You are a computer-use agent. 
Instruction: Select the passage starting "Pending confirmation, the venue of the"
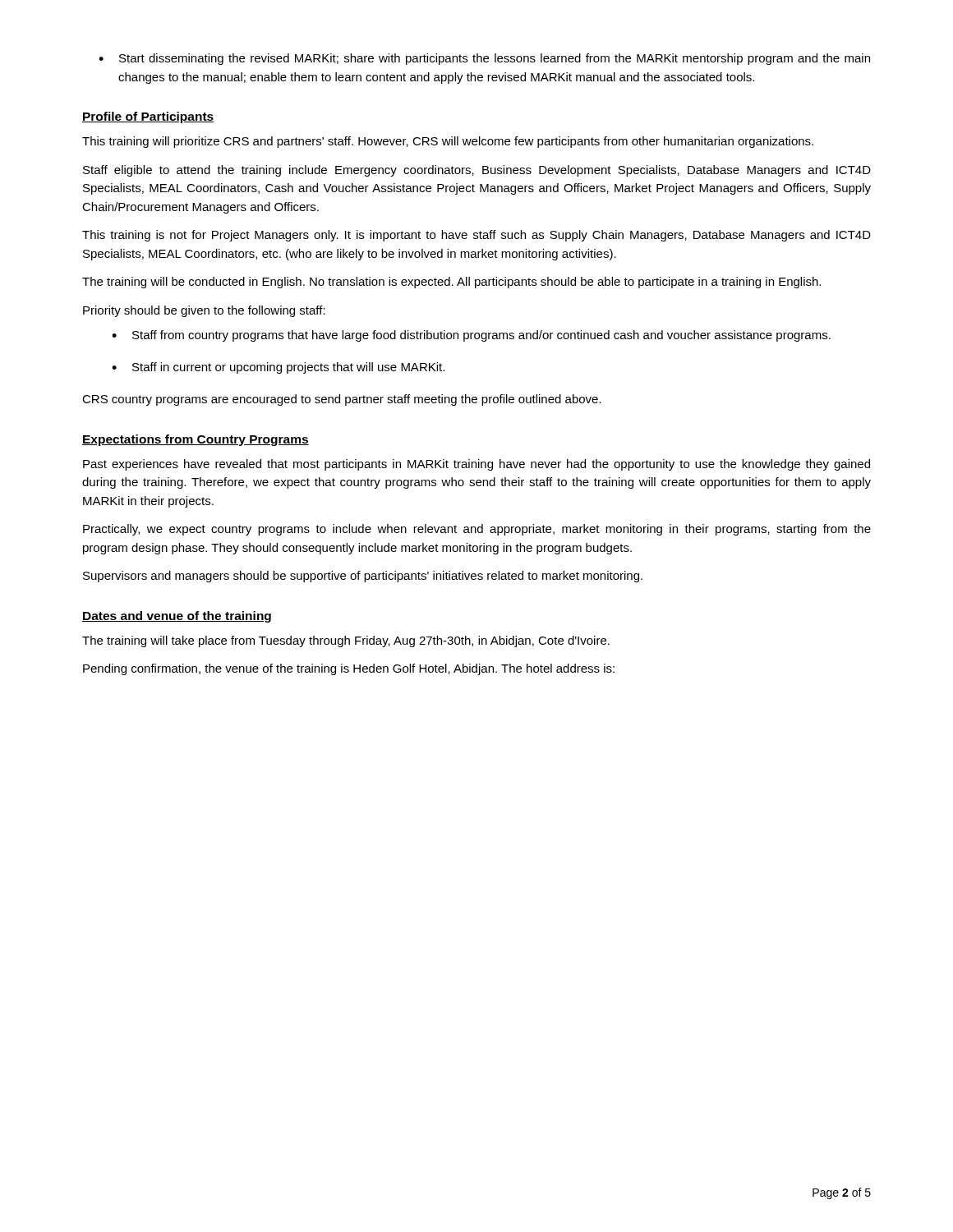click(476, 669)
